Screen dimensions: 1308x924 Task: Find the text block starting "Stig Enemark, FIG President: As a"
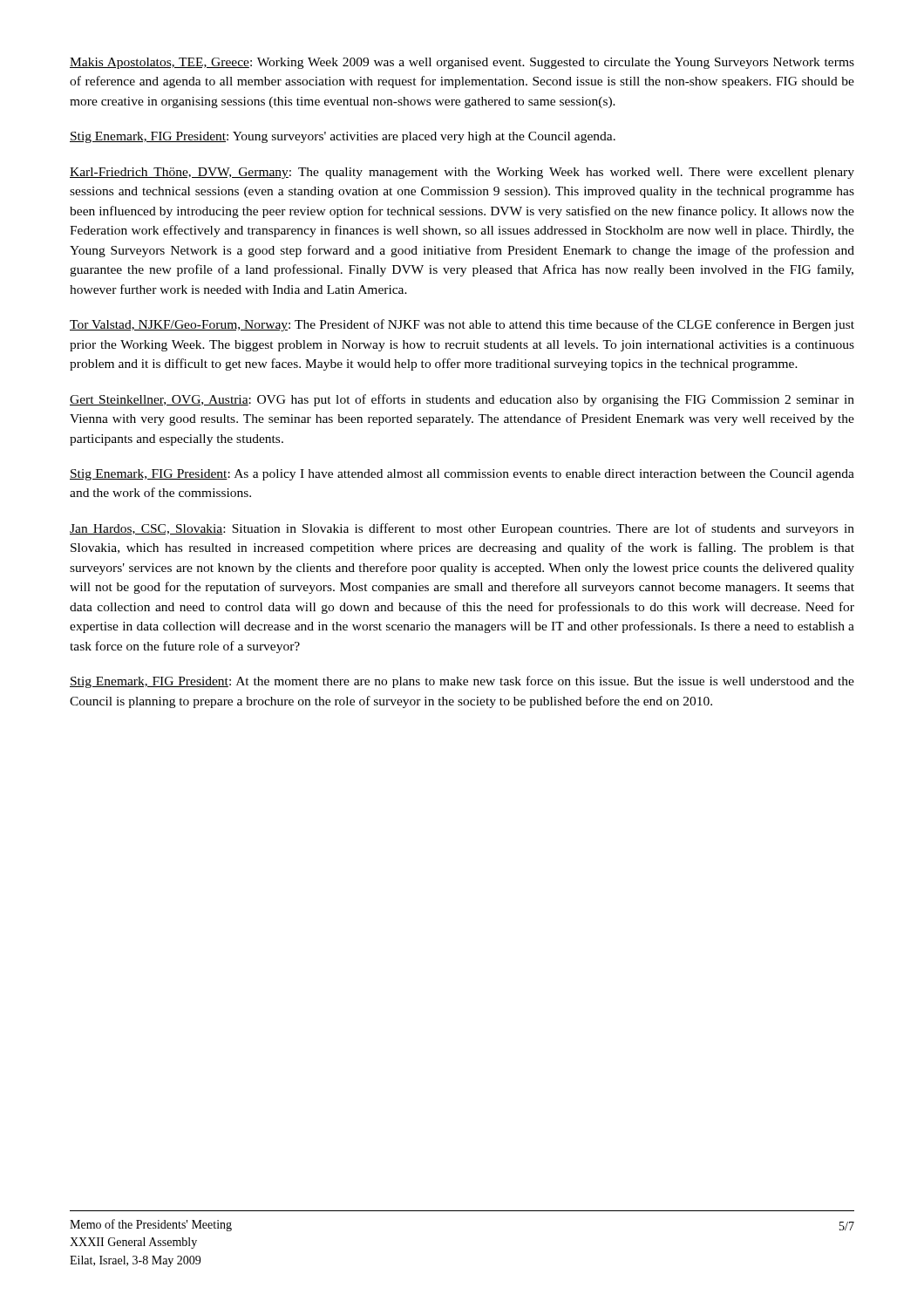462,483
